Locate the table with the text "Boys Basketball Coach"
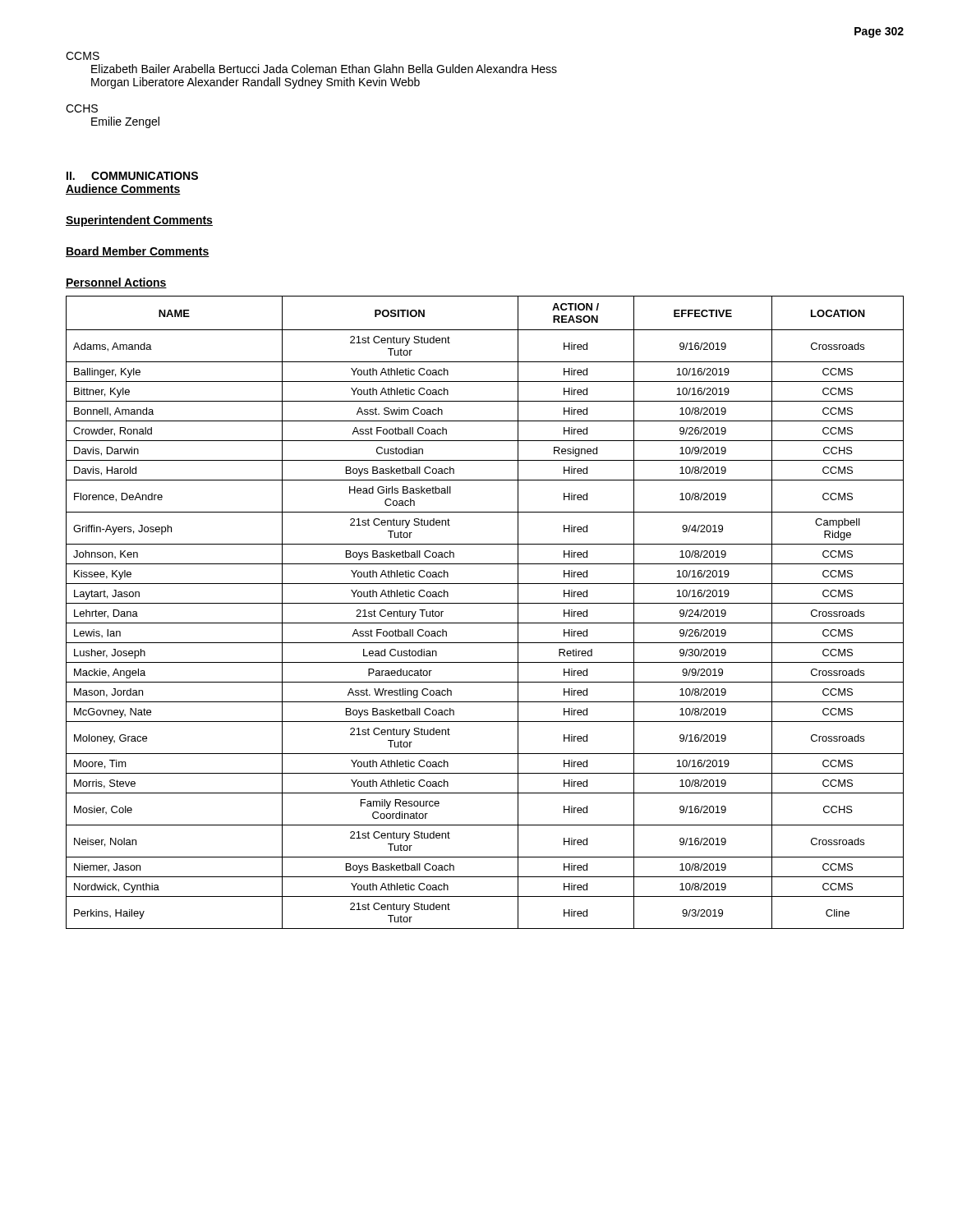Image resolution: width=953 pixels, height=1232 pixels. (x=485, y=612)
